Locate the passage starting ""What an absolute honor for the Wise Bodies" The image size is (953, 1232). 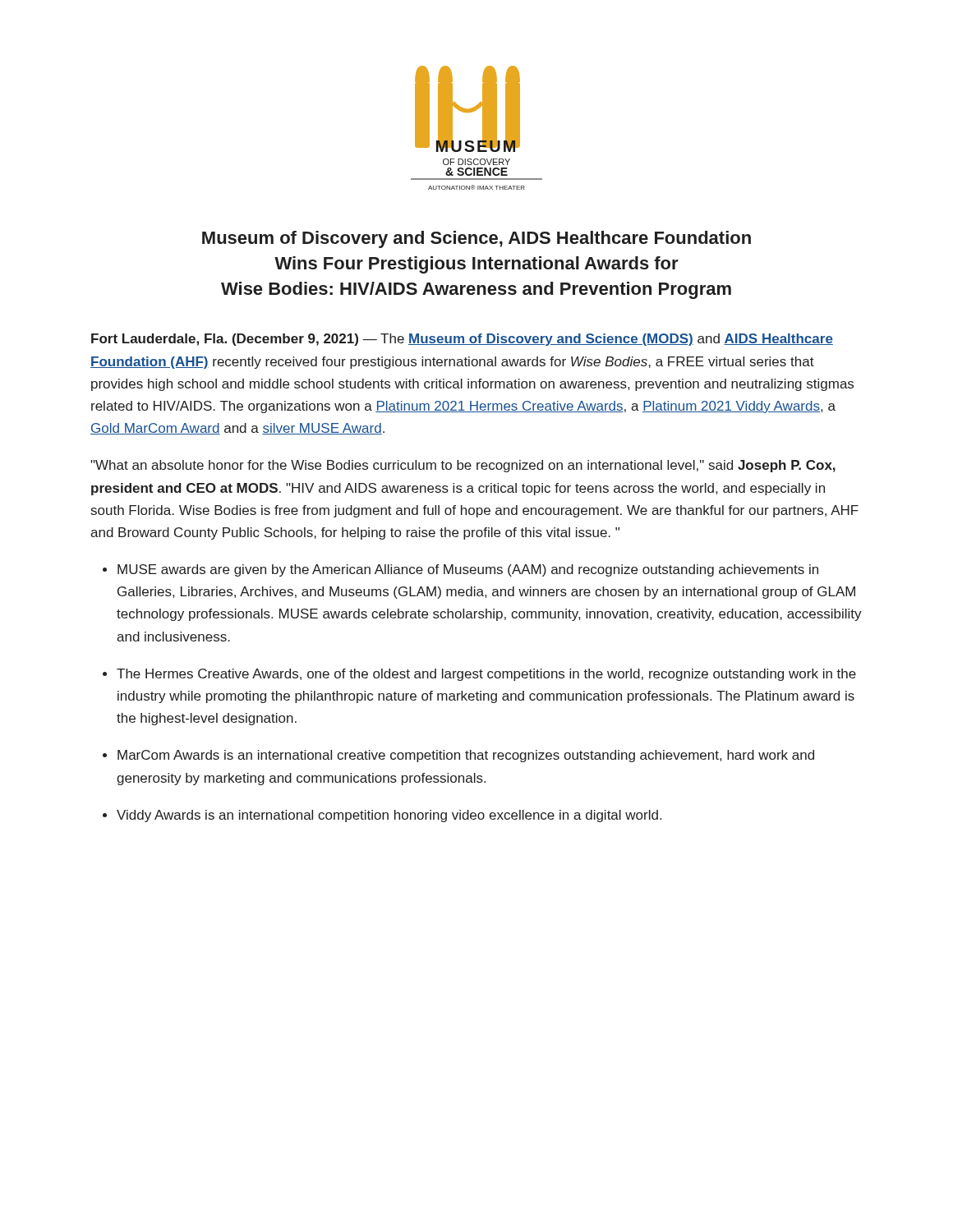(x=474, y=499)
